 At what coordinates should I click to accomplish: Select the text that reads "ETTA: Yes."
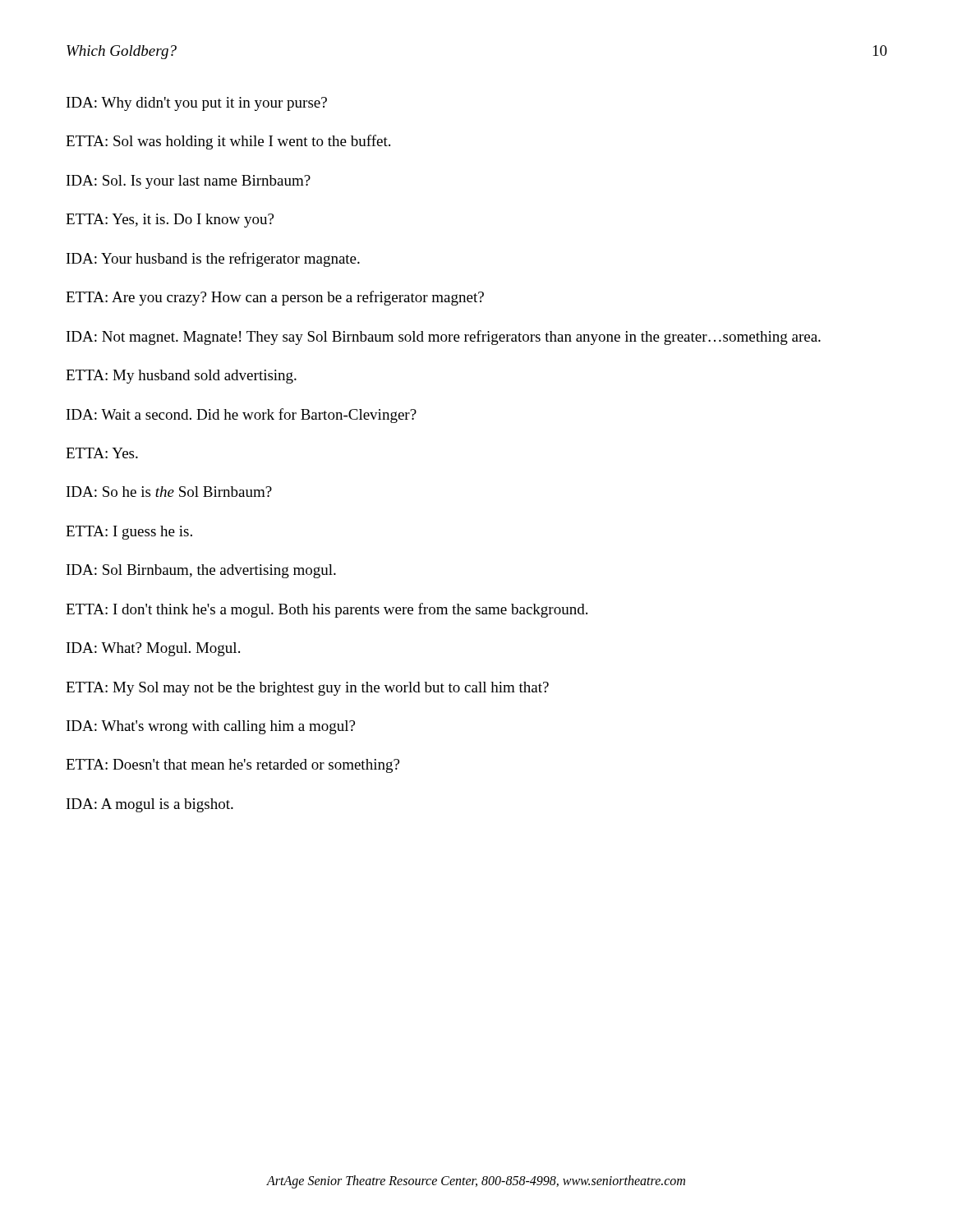[102, 453]
